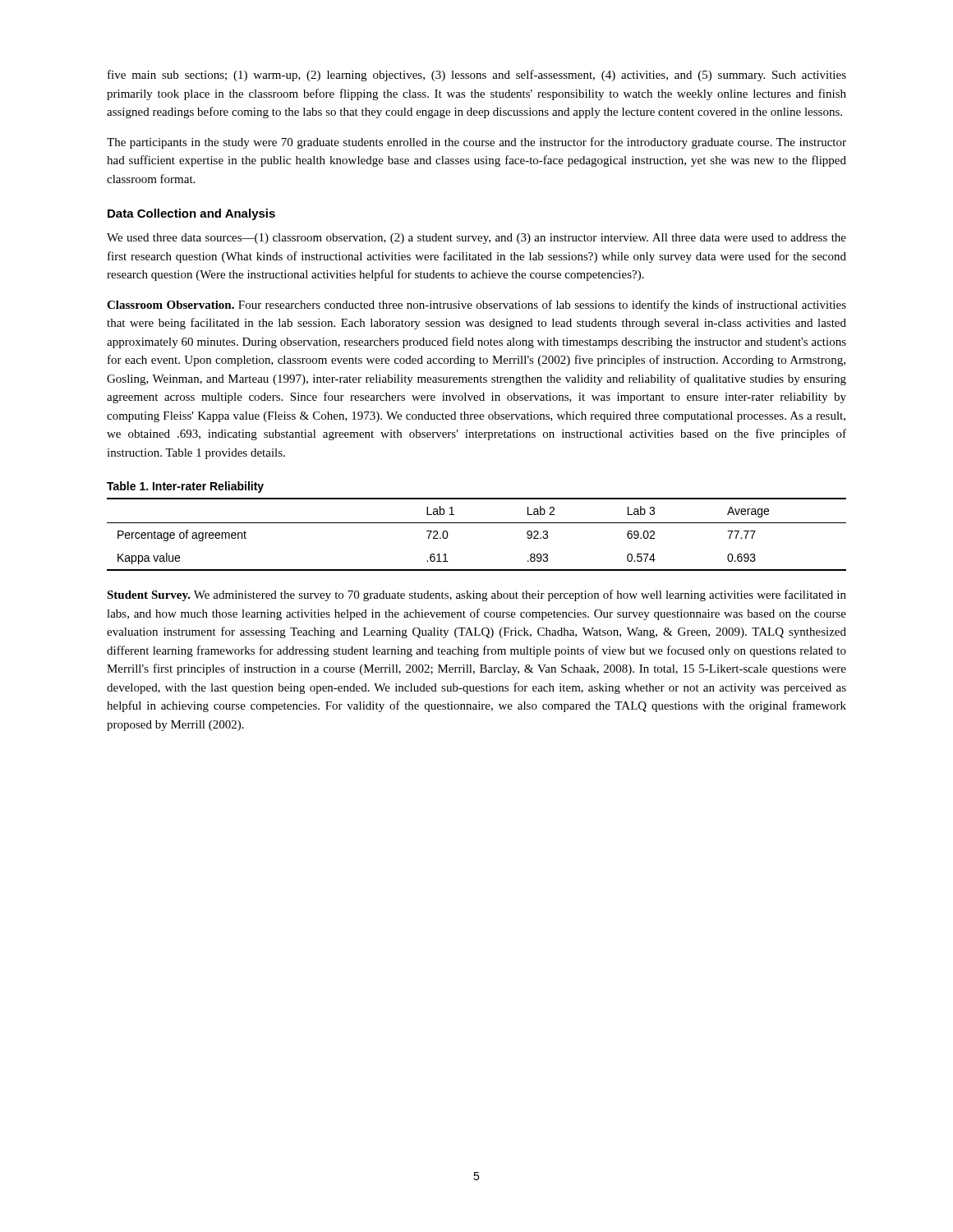Locate the region starting "We used three data sources—(1) classroom observation, (2)"
Viewport: 953px width, 1232px height.
point(476,256)
